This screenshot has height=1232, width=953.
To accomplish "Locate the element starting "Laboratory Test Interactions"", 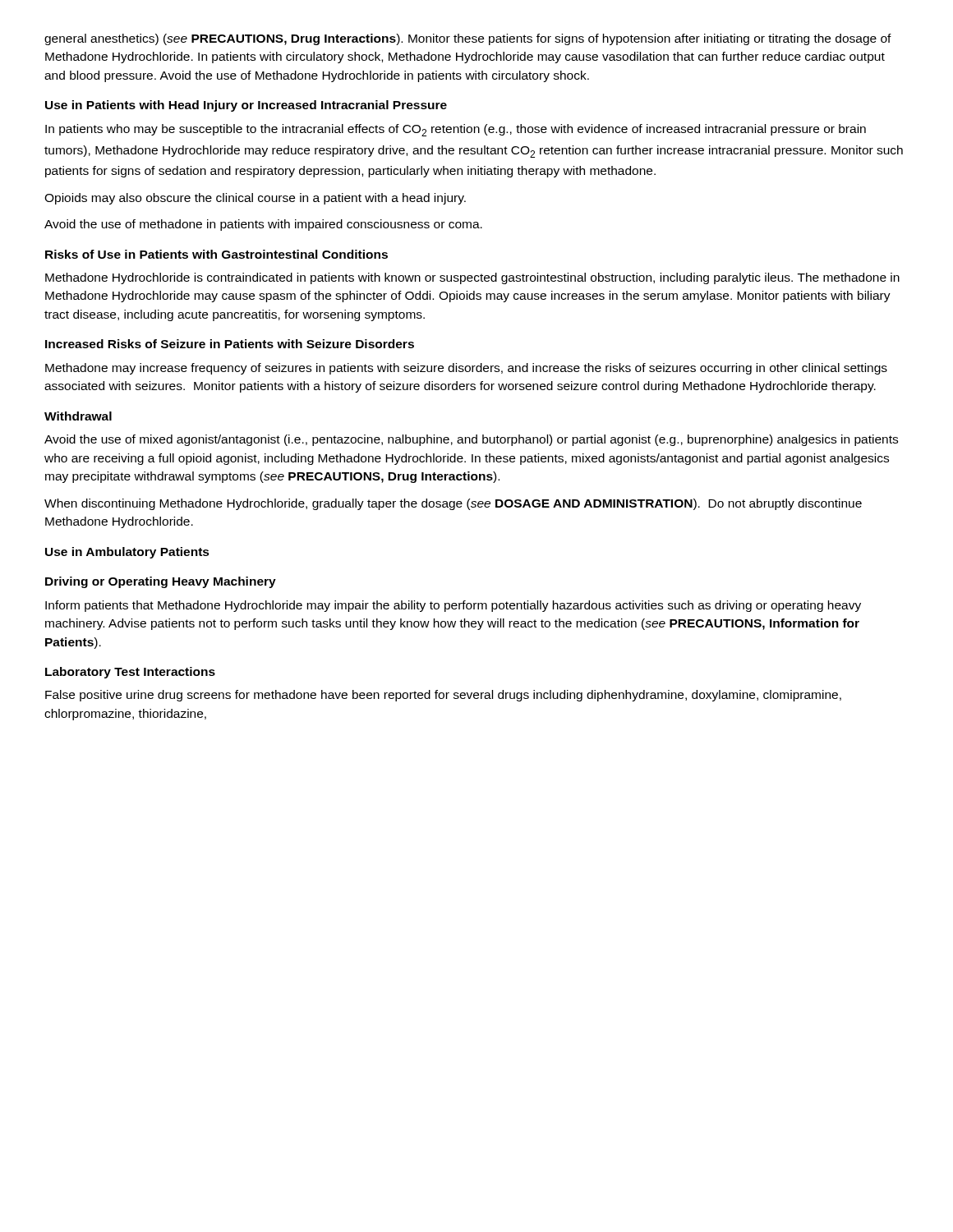I will click(130, 671).
